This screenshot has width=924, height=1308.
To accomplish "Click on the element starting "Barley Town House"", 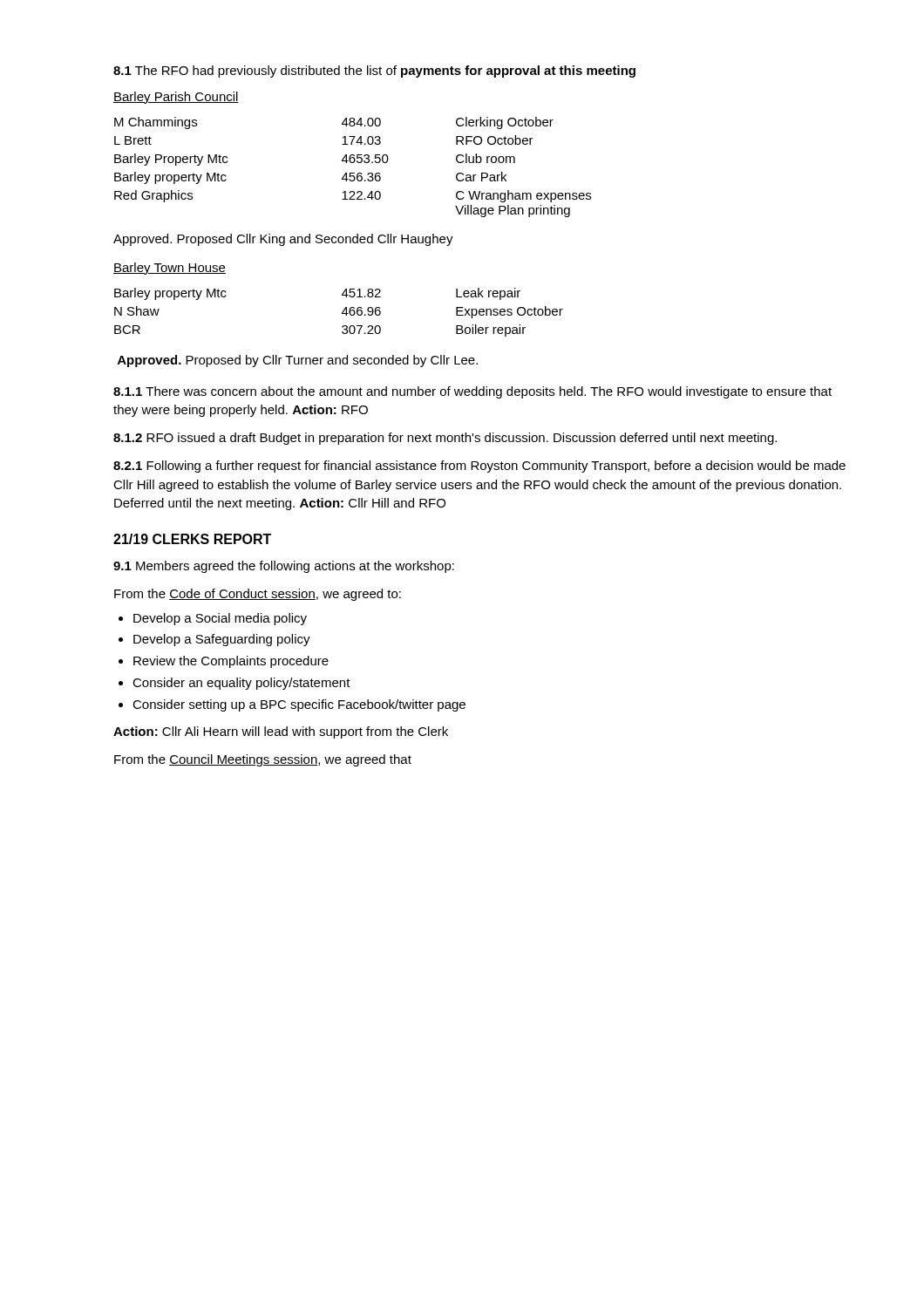I will pos(170,267).
